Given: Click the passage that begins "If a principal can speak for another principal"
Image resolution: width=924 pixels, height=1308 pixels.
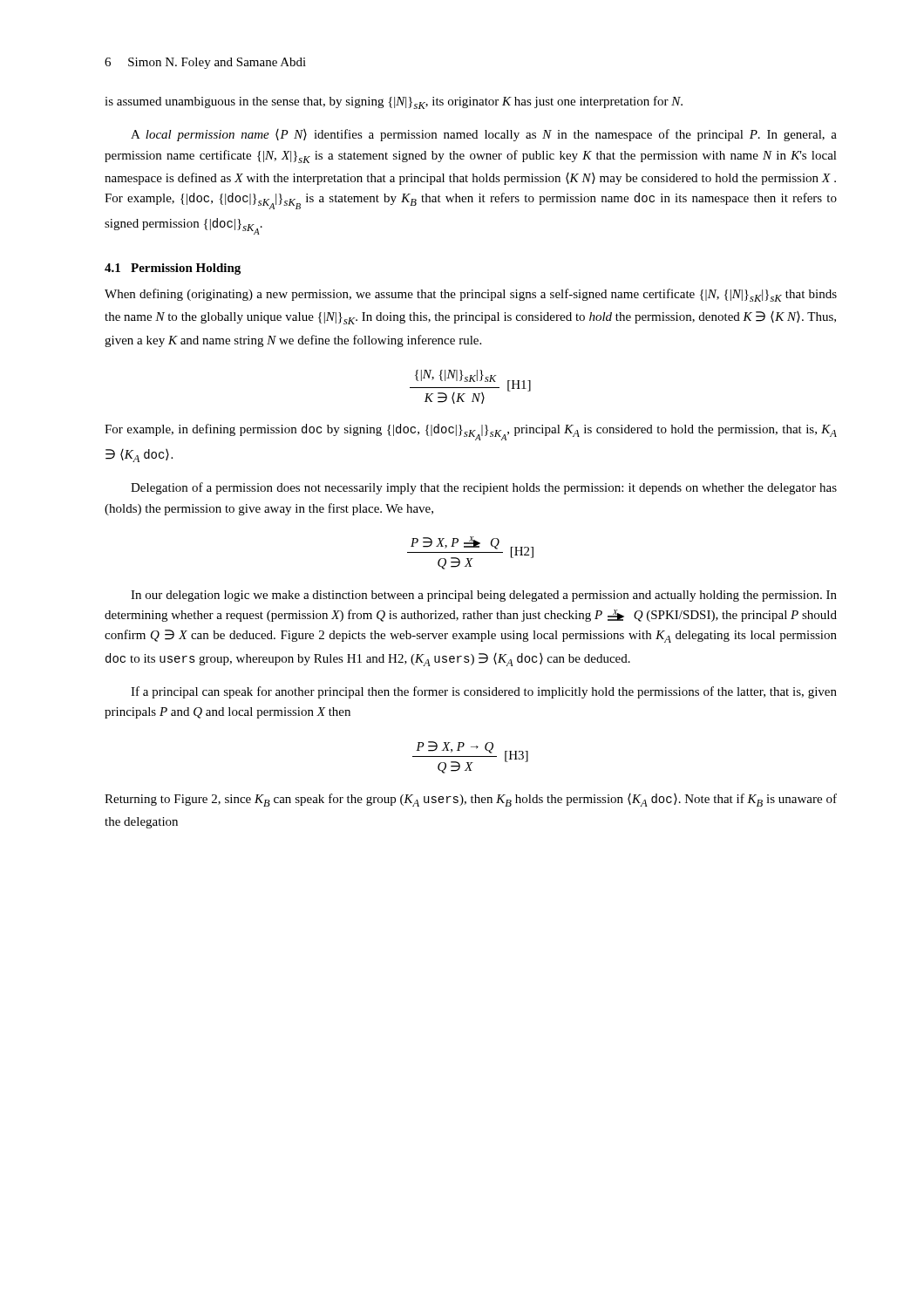Looking at the screenshot, I should (x=471, y=702).
